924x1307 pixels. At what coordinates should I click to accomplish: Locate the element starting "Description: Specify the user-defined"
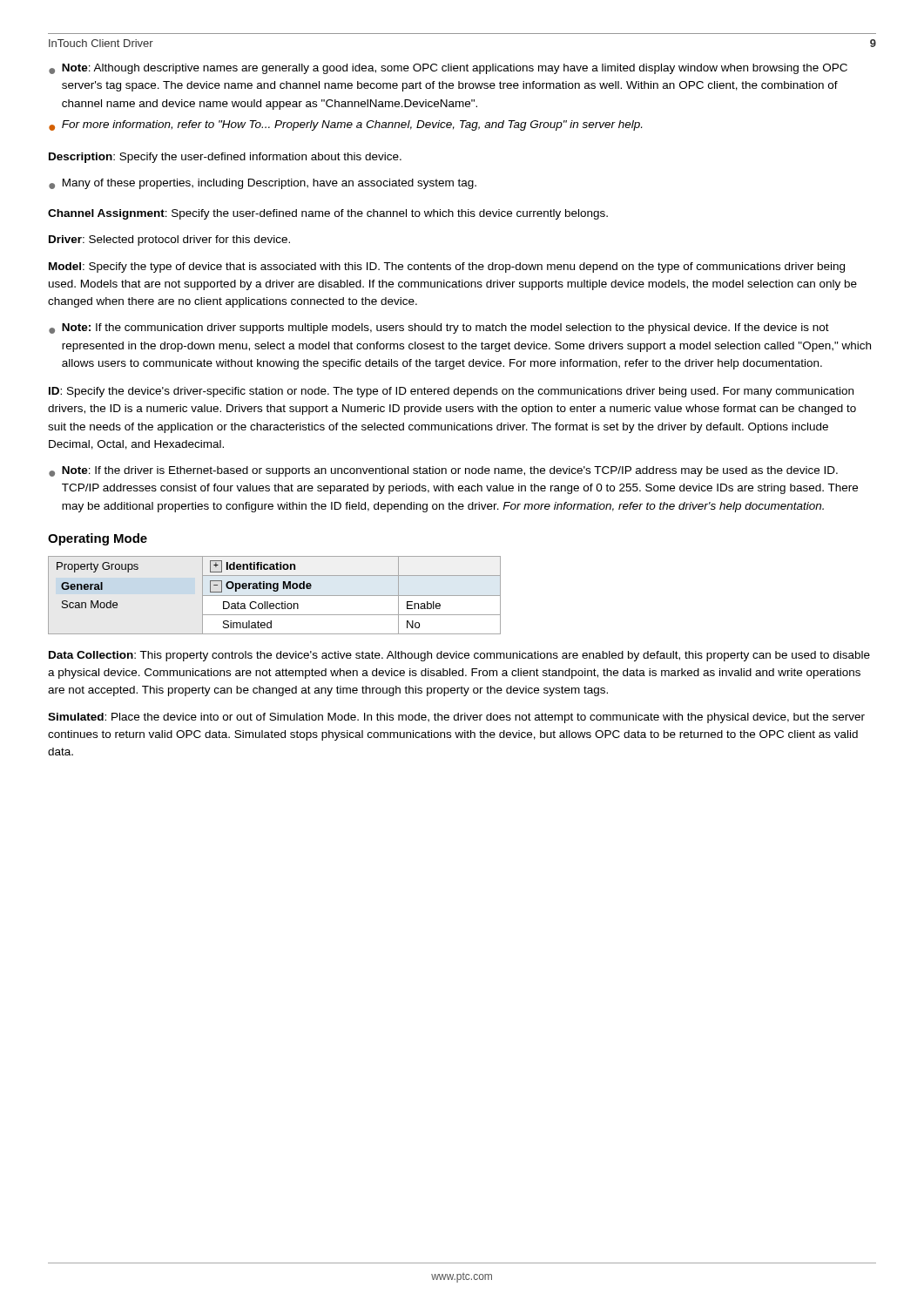pos(225,156)
